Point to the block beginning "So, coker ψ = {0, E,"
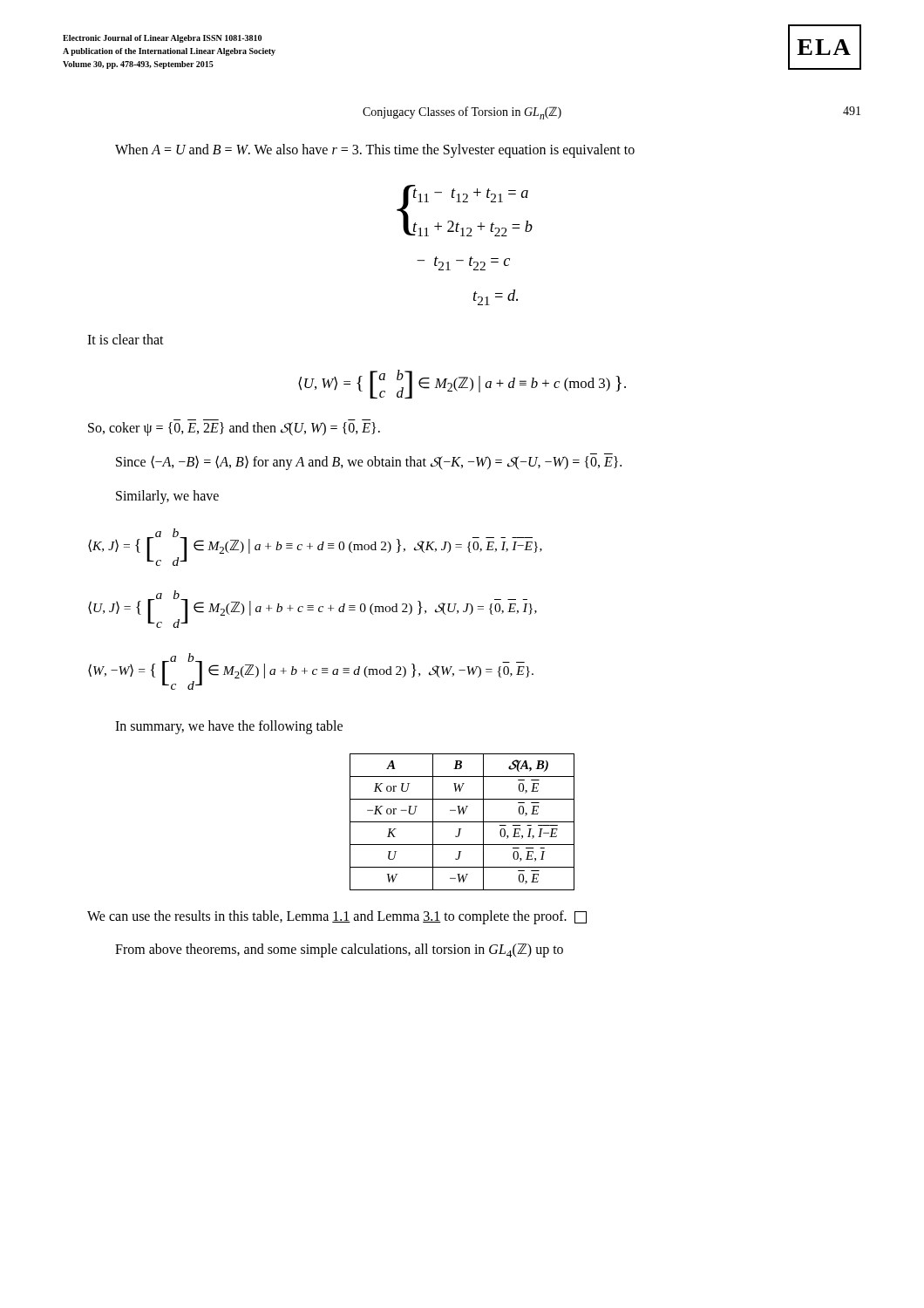 point(234,429)
